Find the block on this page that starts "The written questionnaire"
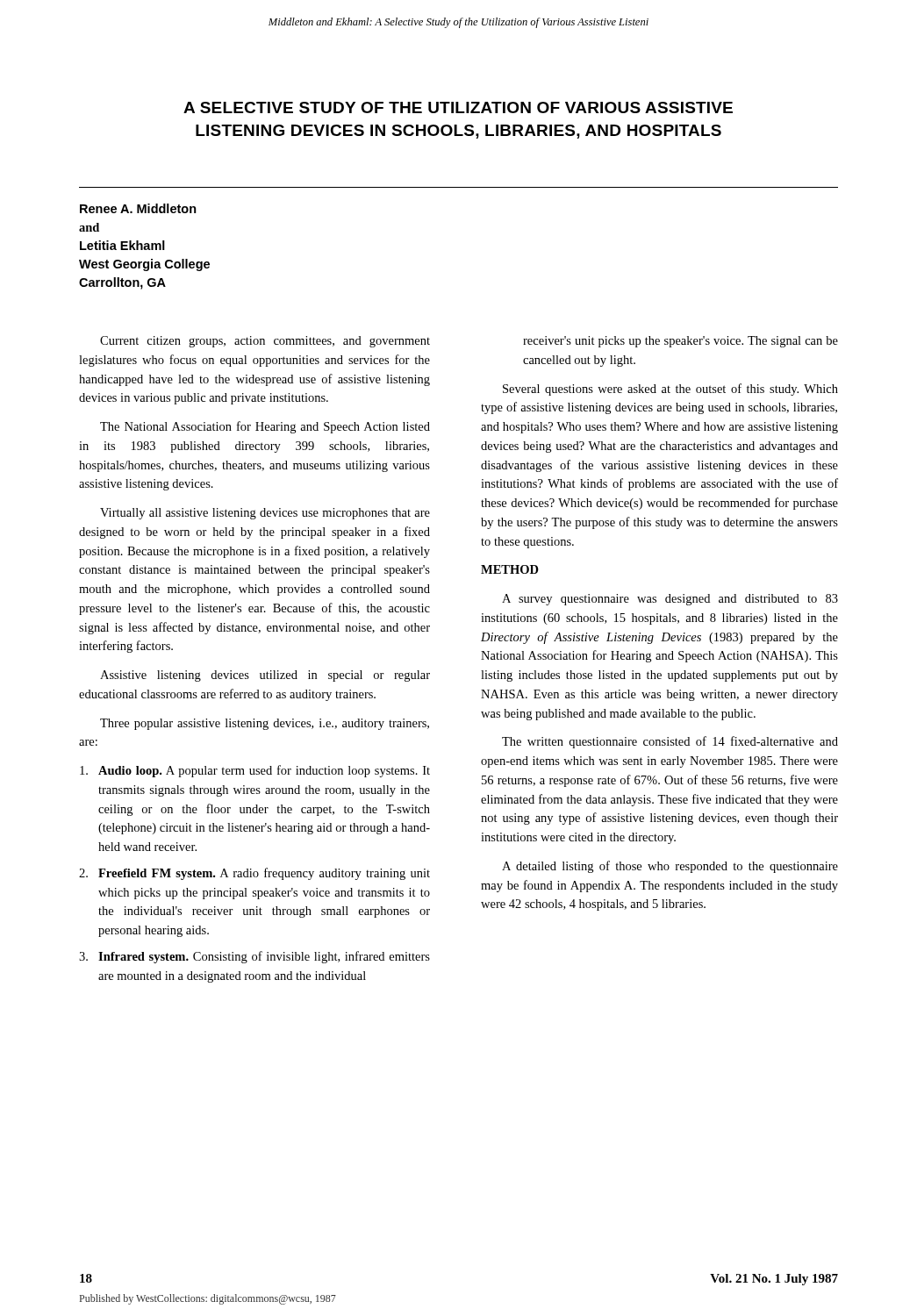 pos(659,790)
